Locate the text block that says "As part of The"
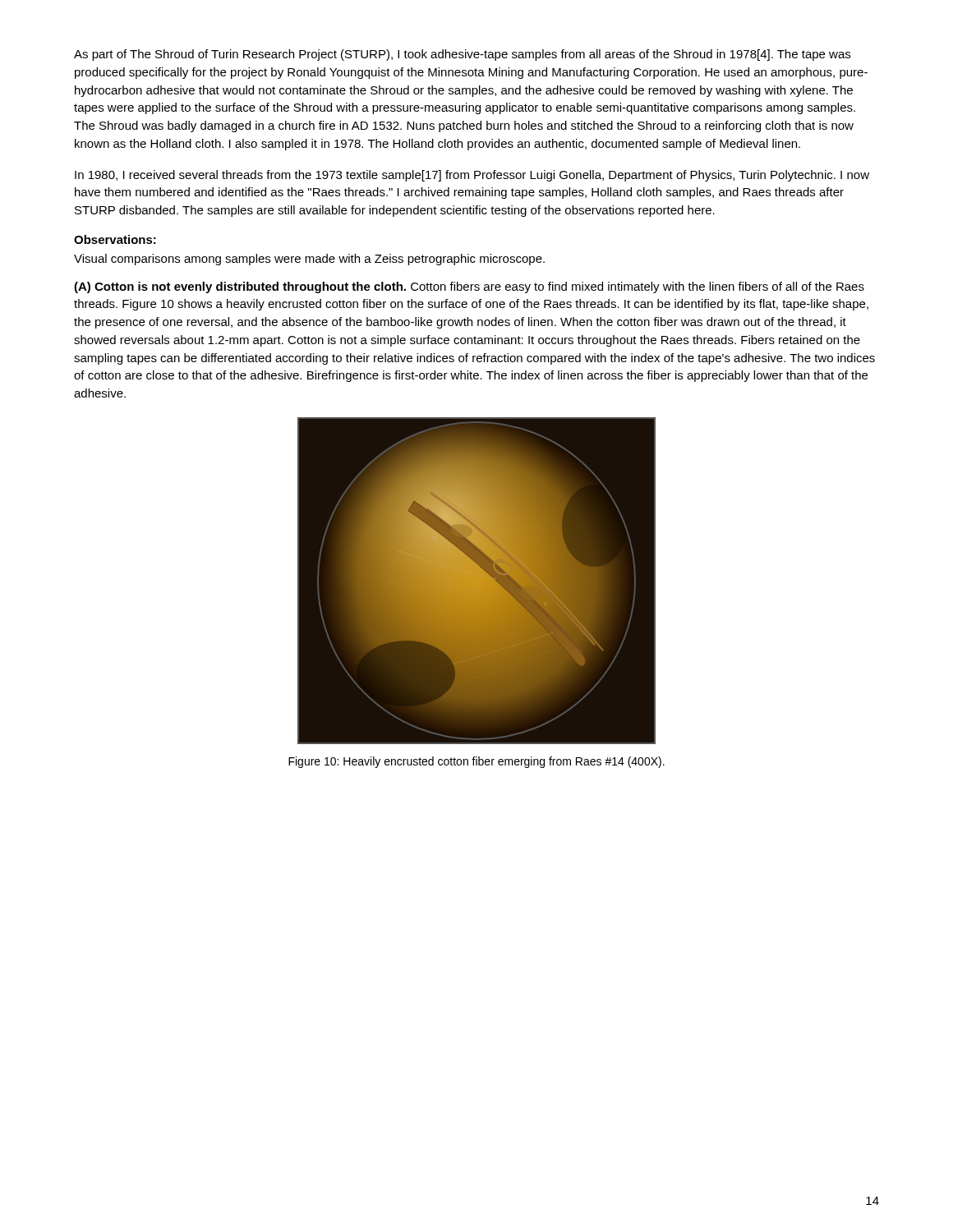953x1232 pixels. click(x=471, y=98)
